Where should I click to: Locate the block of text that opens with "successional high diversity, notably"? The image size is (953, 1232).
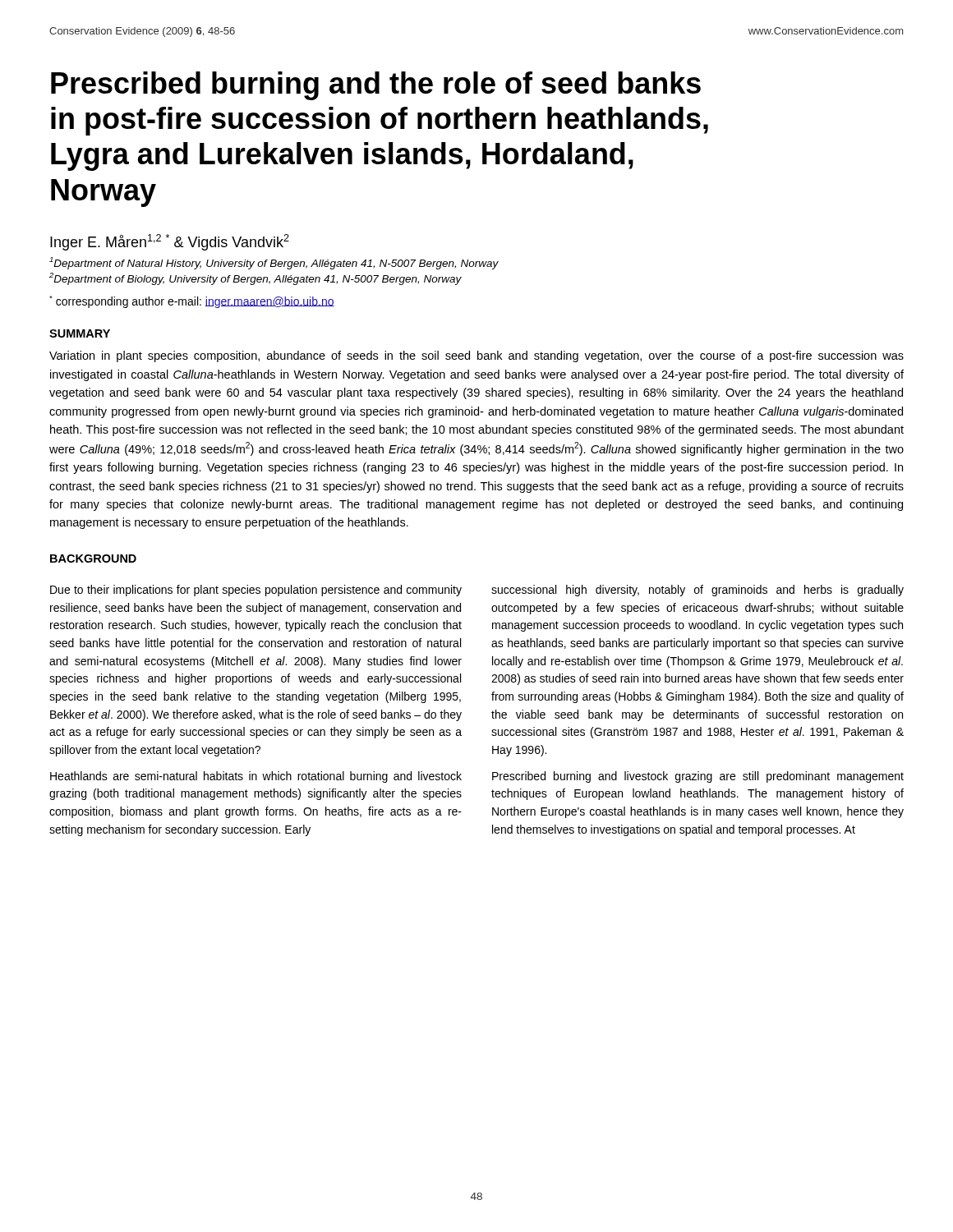698,670
